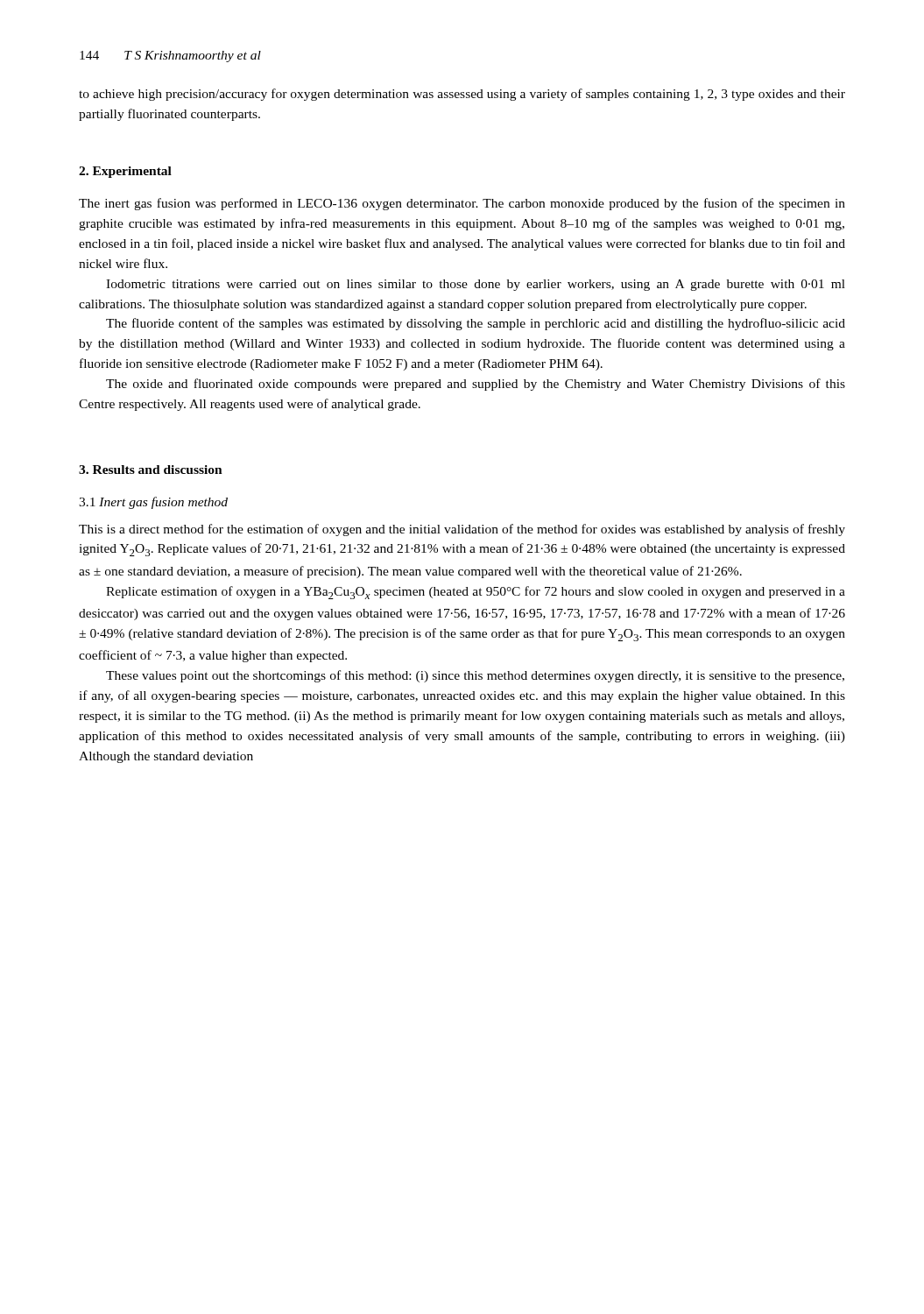The height and width of the screenshot is (1314, 924).
Task: Point to the block beginning "This is a direct"
Action: point(462,643)
